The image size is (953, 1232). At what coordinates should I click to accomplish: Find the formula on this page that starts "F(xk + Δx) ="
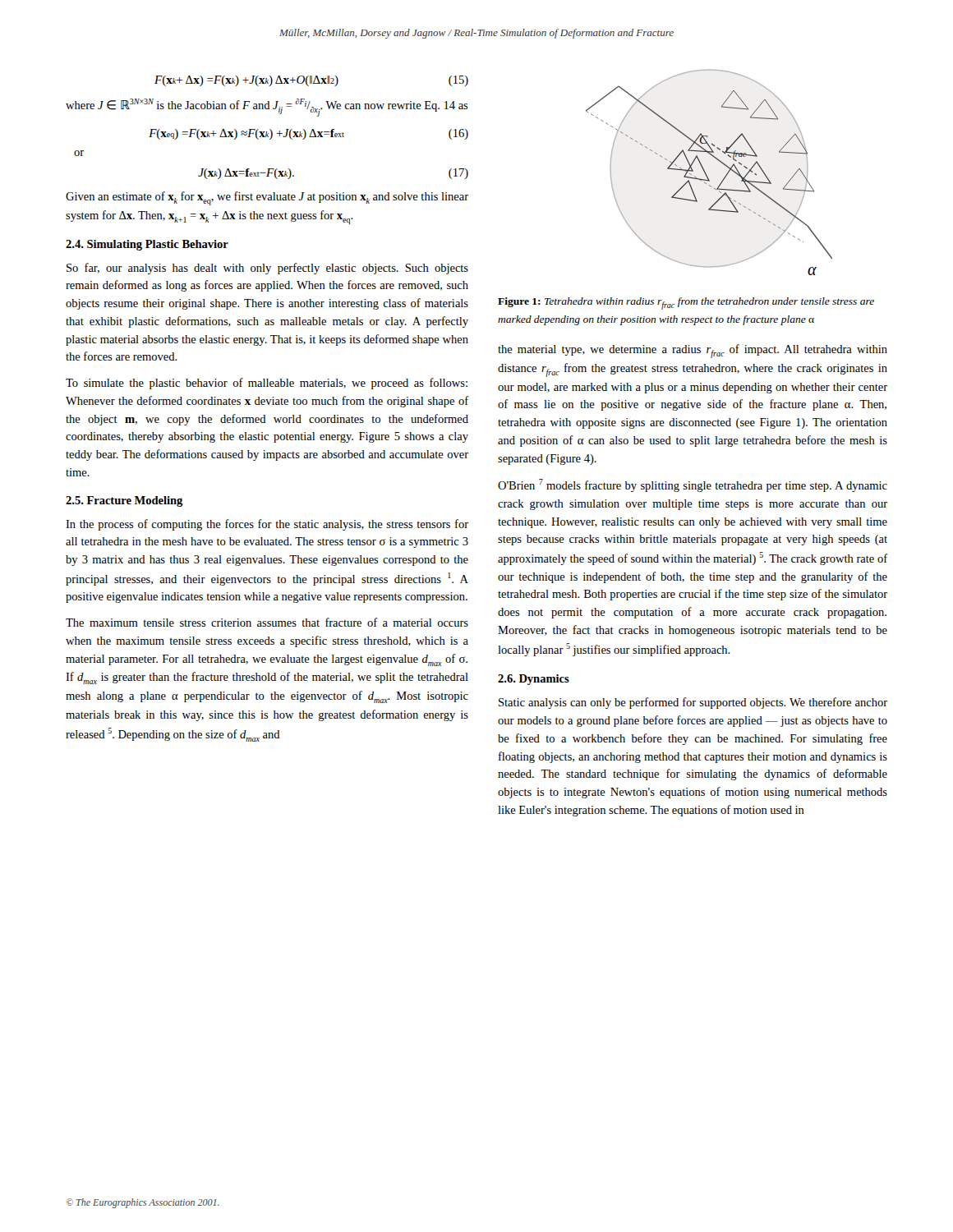click(267, 80)
